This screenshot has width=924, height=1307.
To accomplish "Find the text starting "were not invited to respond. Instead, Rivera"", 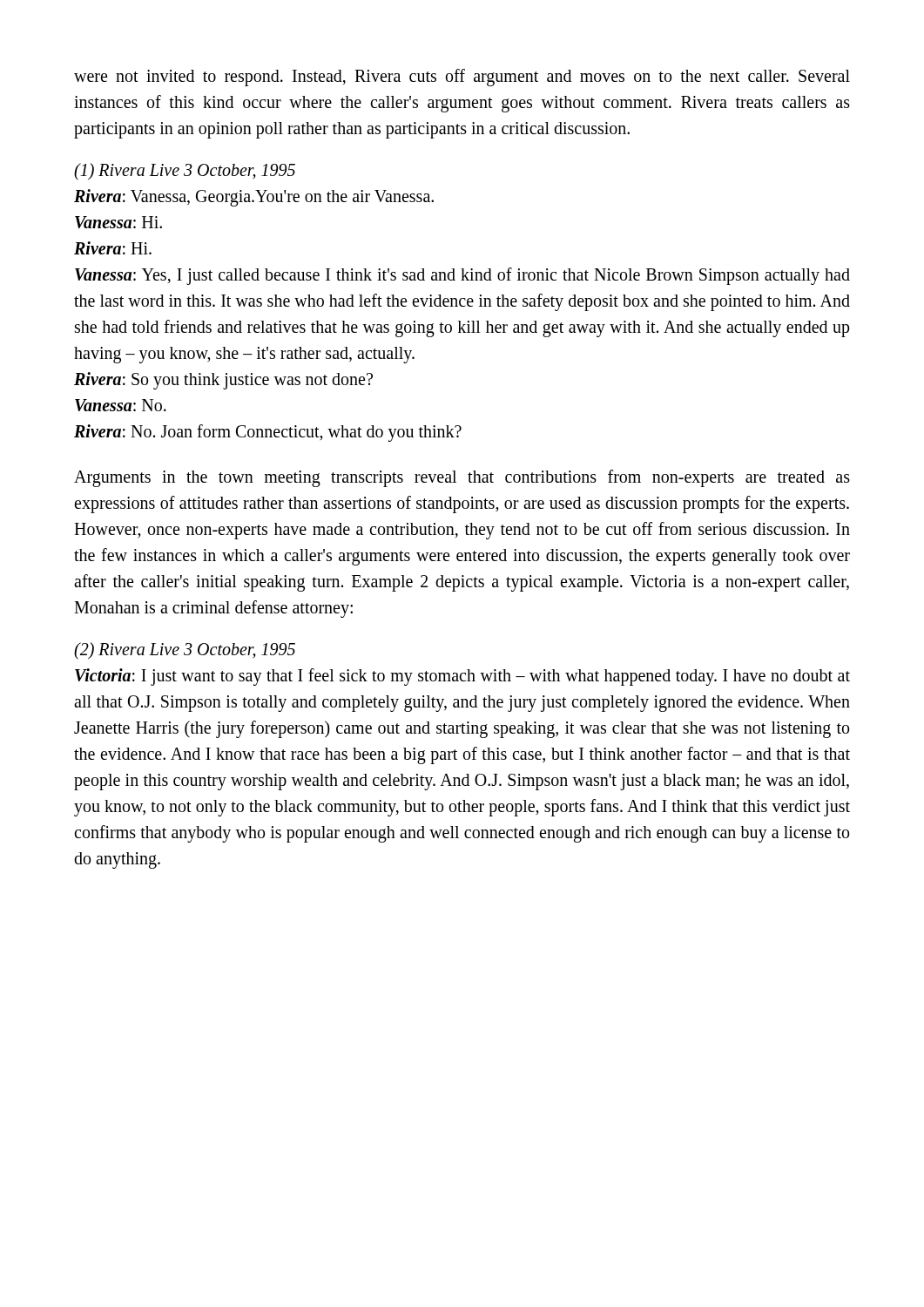I will (x=462, y=102).
